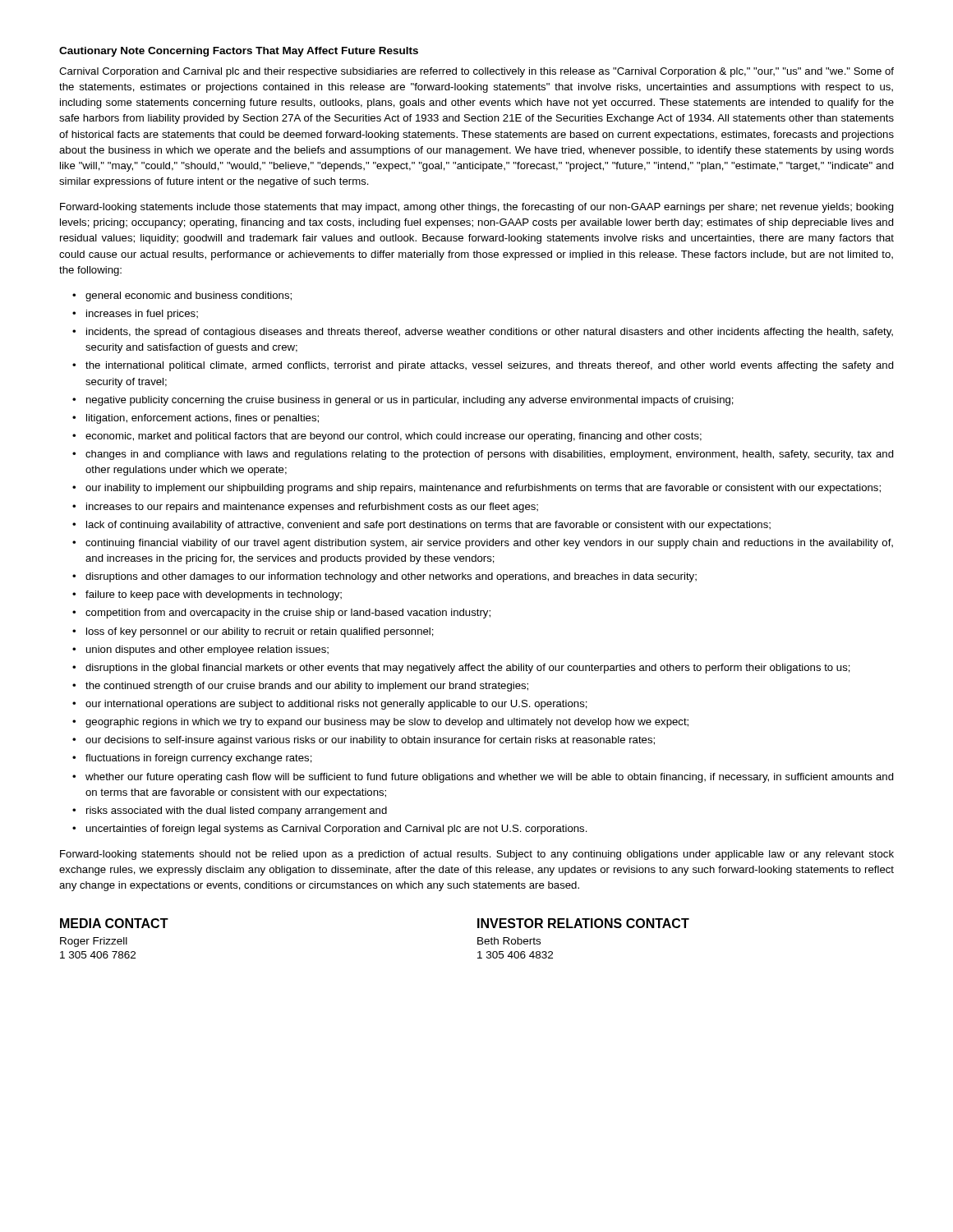This screenshot has width=953, height=1232.
Task: Locate the list item that reads "uncertainties of foreign legal systems as Carnival Corporation"
Action: (x=337, y=828)
